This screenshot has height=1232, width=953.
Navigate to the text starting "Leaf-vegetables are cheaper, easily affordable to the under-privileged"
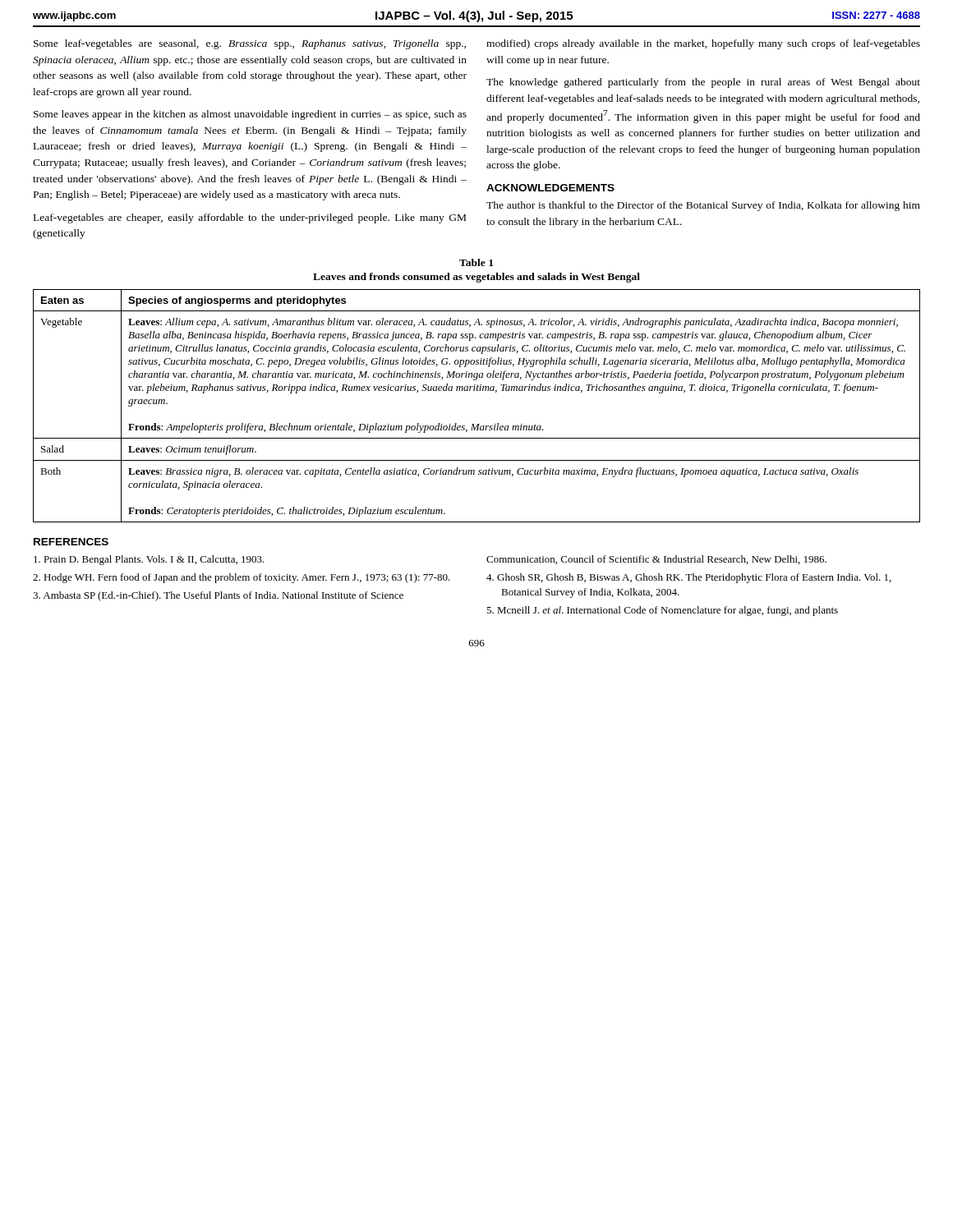(250, 225)
